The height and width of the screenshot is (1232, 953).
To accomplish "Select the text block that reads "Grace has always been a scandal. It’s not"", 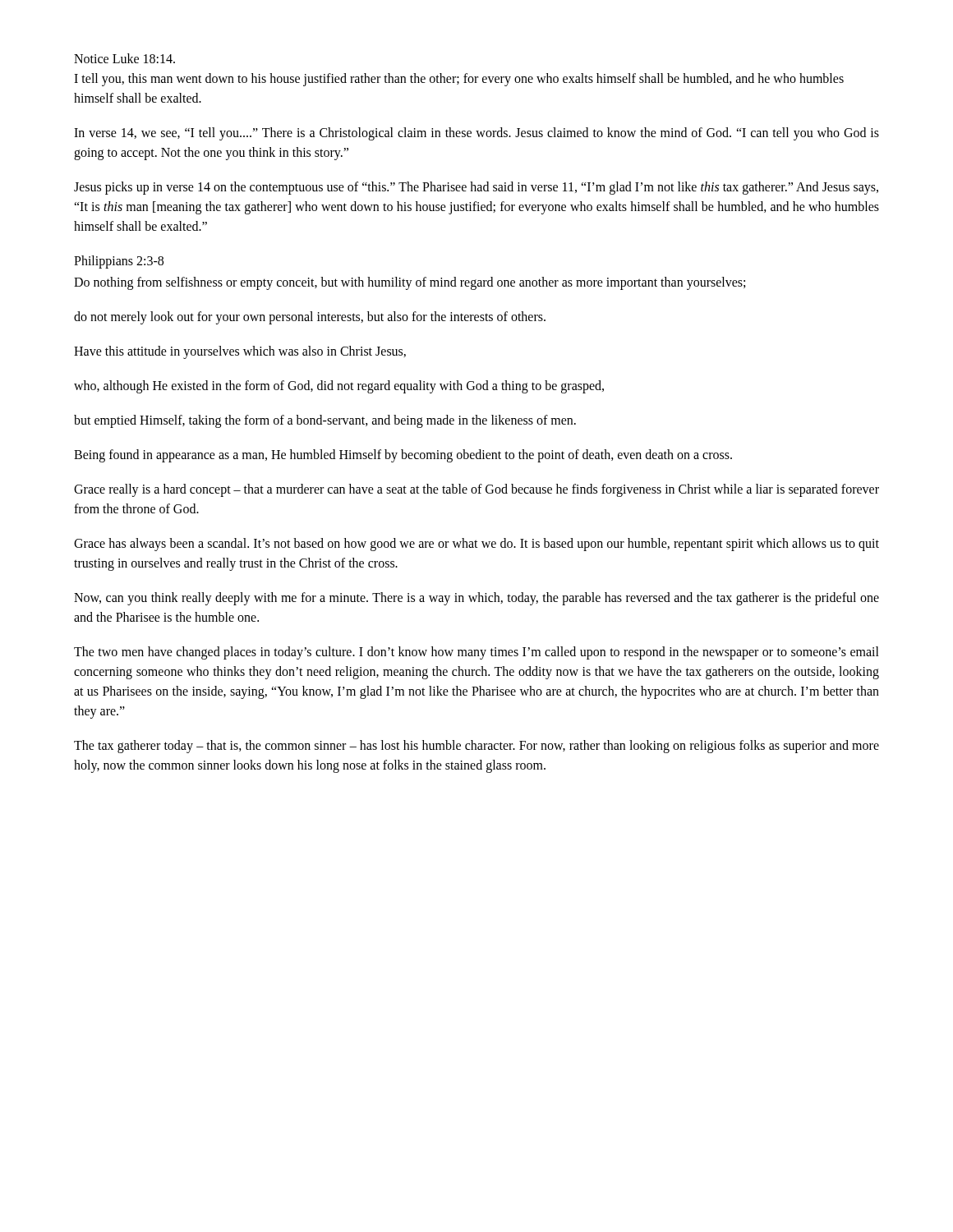I will pos(476,553).
